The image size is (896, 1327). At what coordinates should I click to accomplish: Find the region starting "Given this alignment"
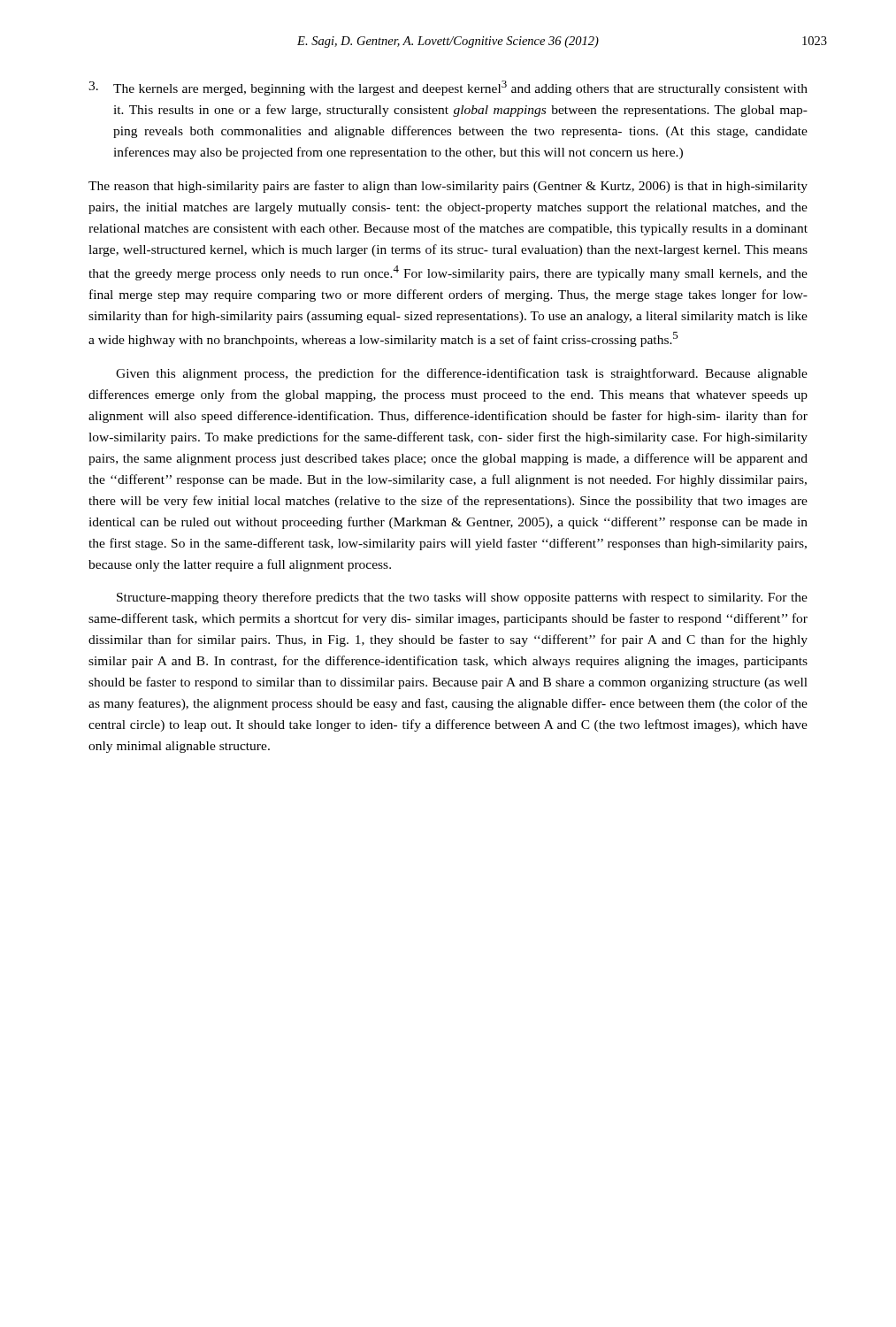448,469
